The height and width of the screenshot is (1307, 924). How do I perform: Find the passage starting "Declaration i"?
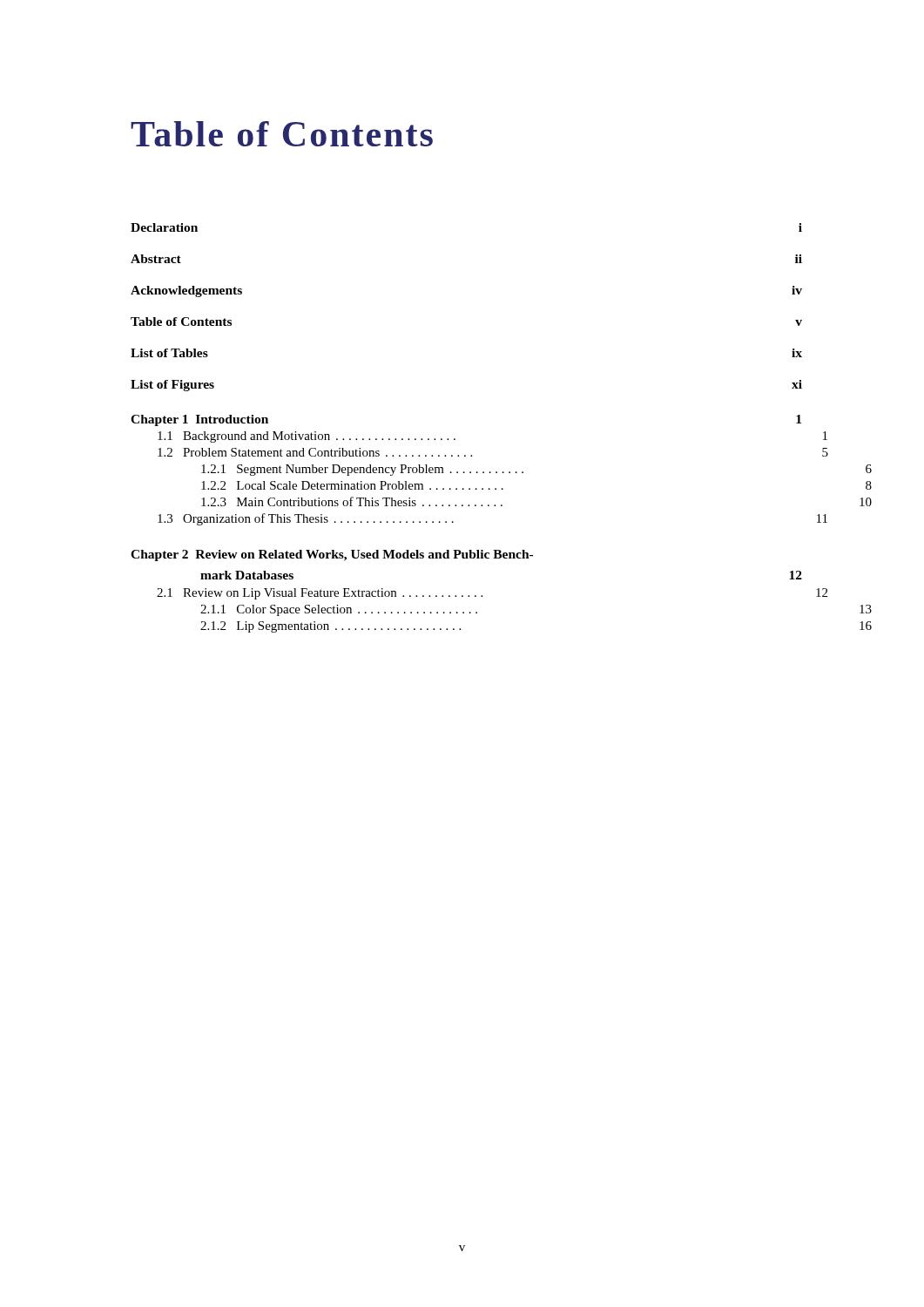point(160,227)
